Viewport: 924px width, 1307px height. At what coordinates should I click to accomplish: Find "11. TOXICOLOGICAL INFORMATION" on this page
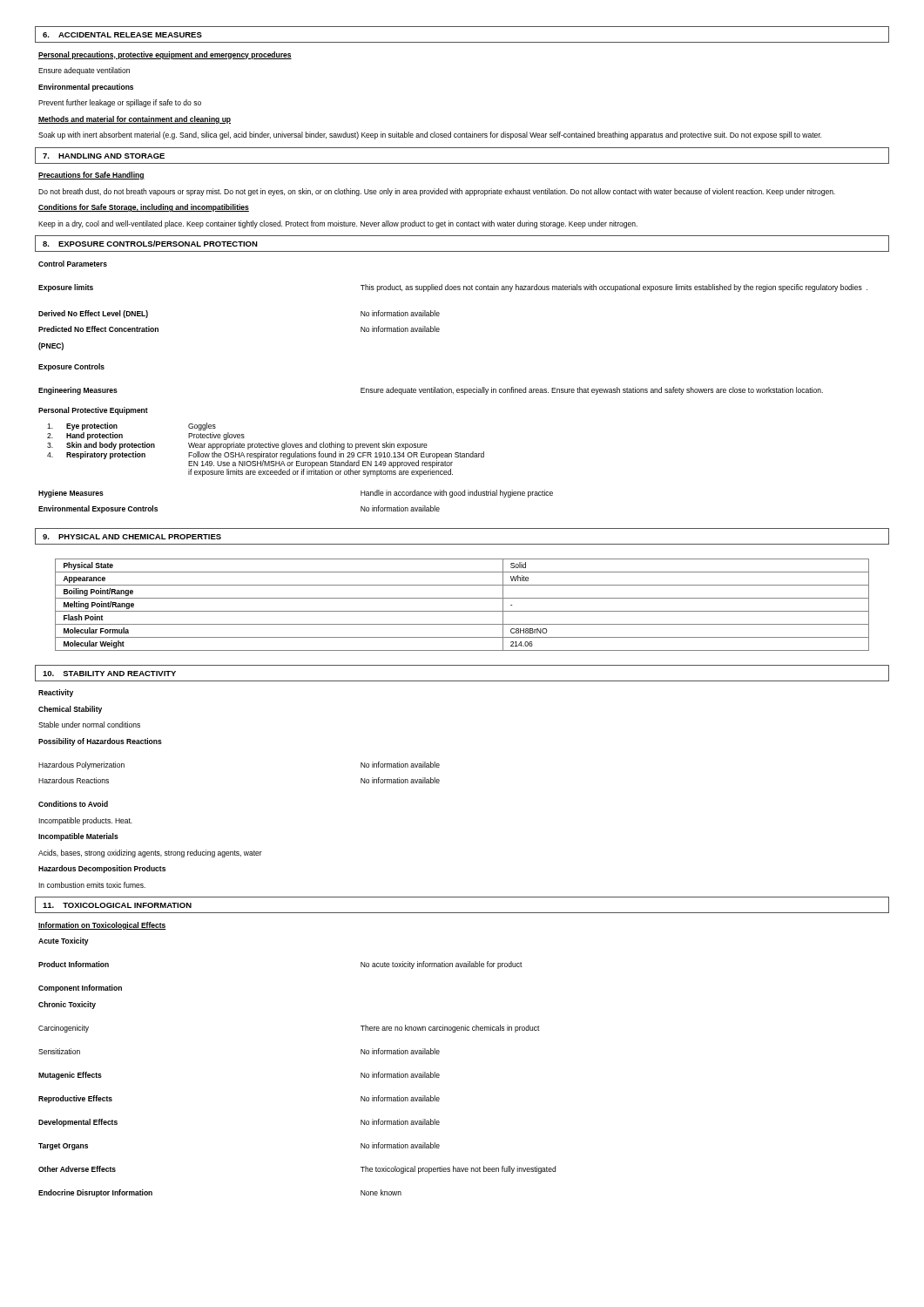(x=462, y=905)
